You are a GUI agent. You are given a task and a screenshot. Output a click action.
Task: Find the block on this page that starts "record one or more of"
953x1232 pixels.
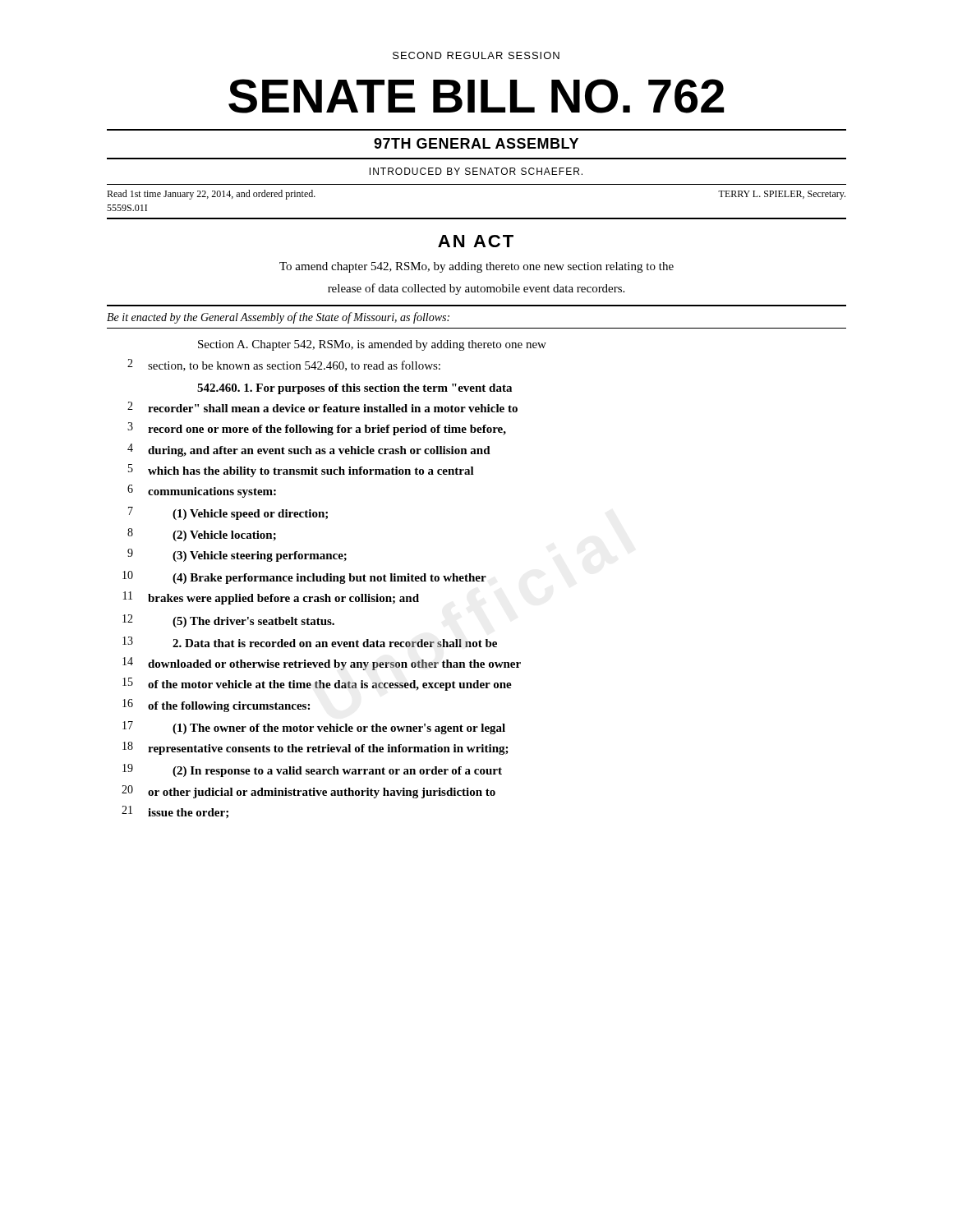327,429
